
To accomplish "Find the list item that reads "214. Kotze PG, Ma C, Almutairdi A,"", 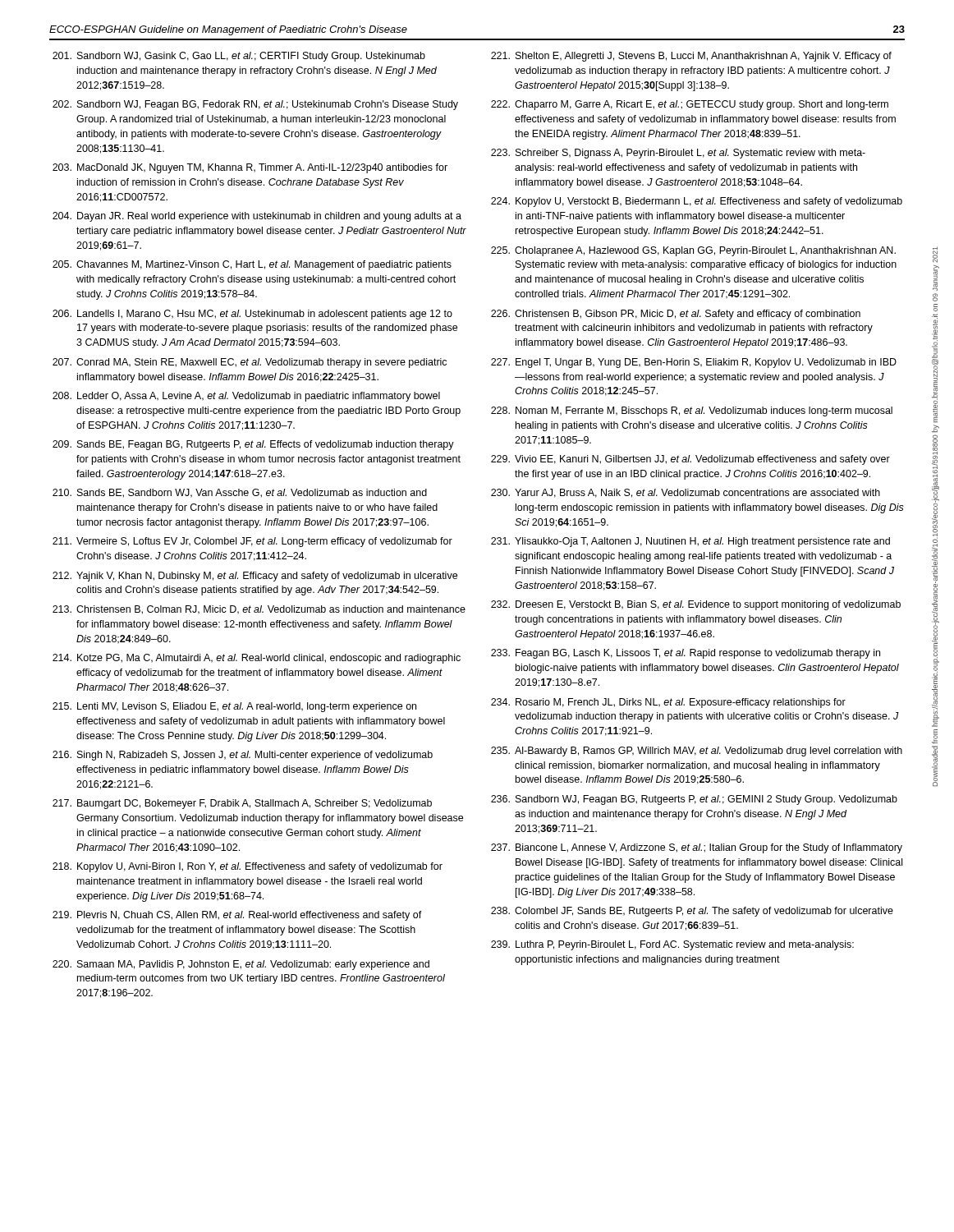I will (258, 673).
